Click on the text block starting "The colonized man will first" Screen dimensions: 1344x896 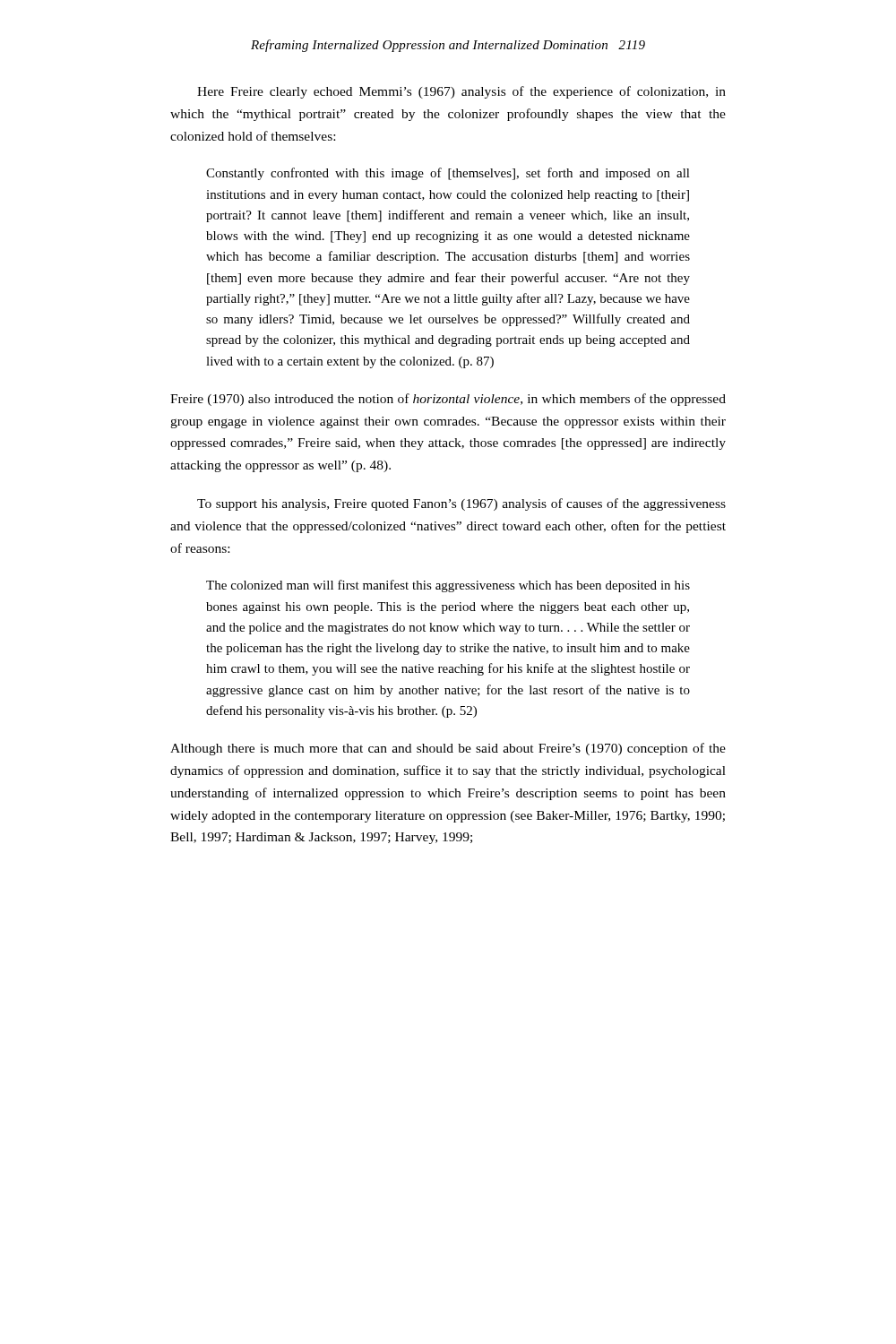pyautogui.click(x=448, y=648)
